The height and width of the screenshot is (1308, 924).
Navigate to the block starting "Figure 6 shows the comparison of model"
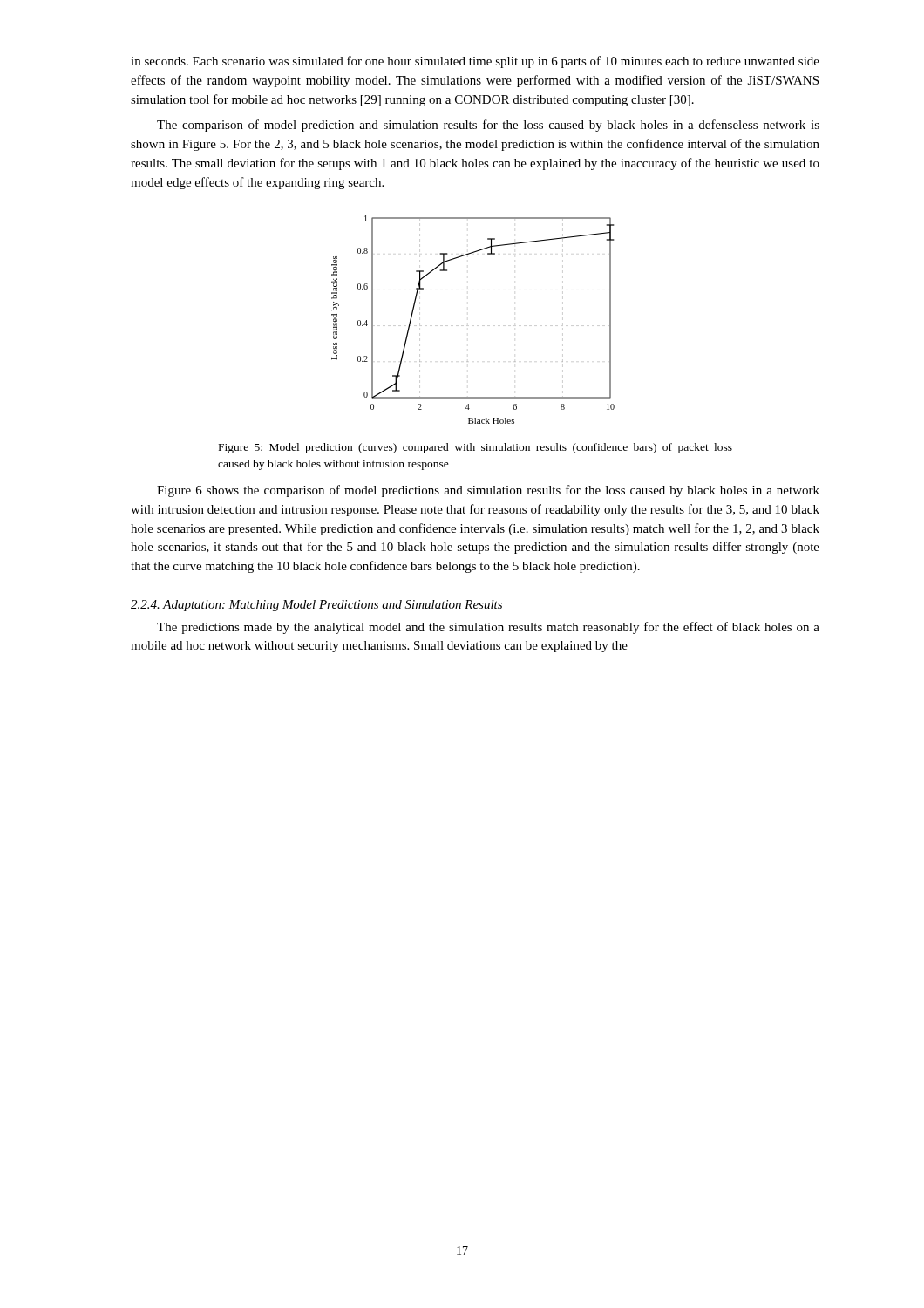pos(475,528)
